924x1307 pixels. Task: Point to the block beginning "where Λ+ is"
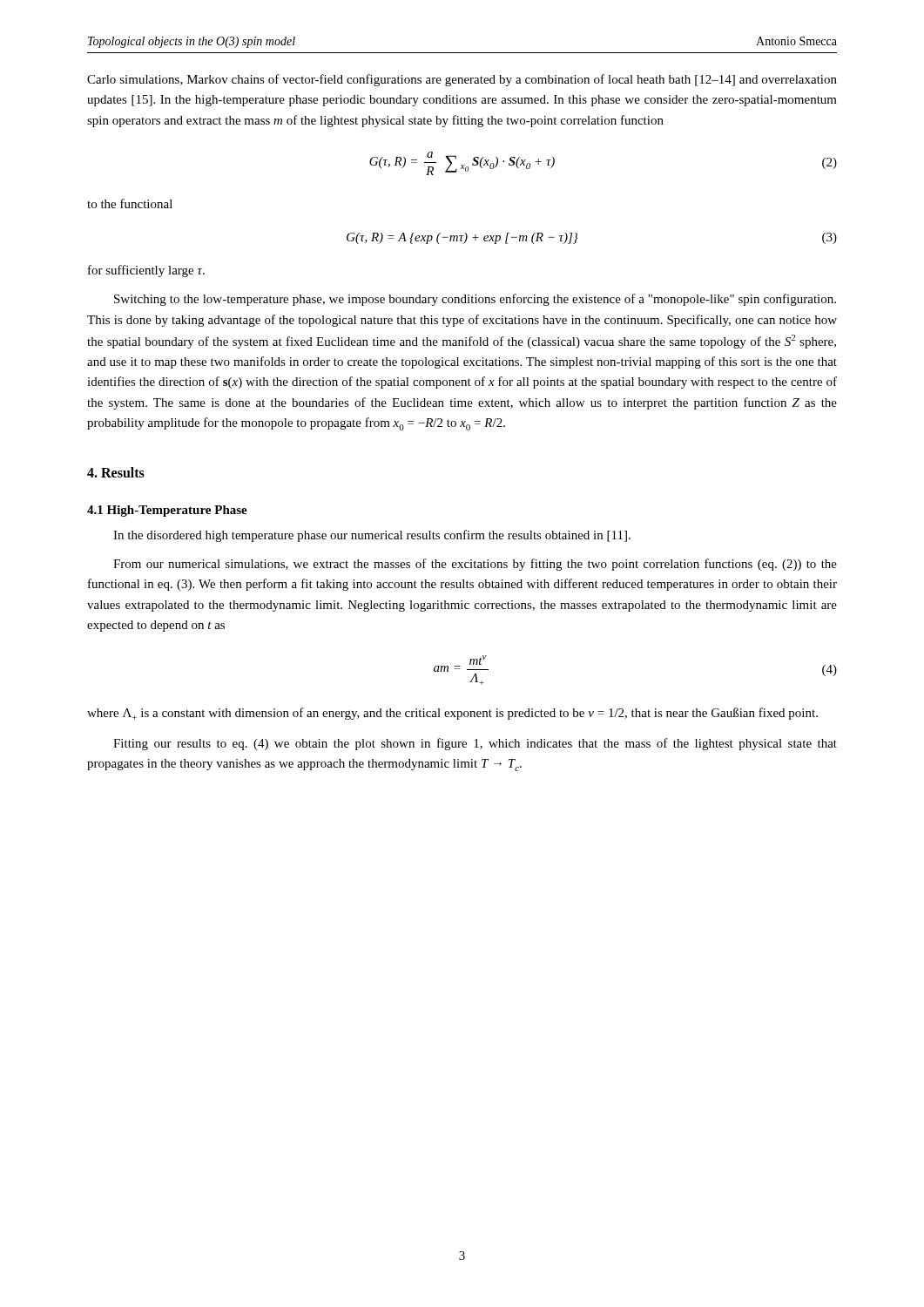(462, 714)
